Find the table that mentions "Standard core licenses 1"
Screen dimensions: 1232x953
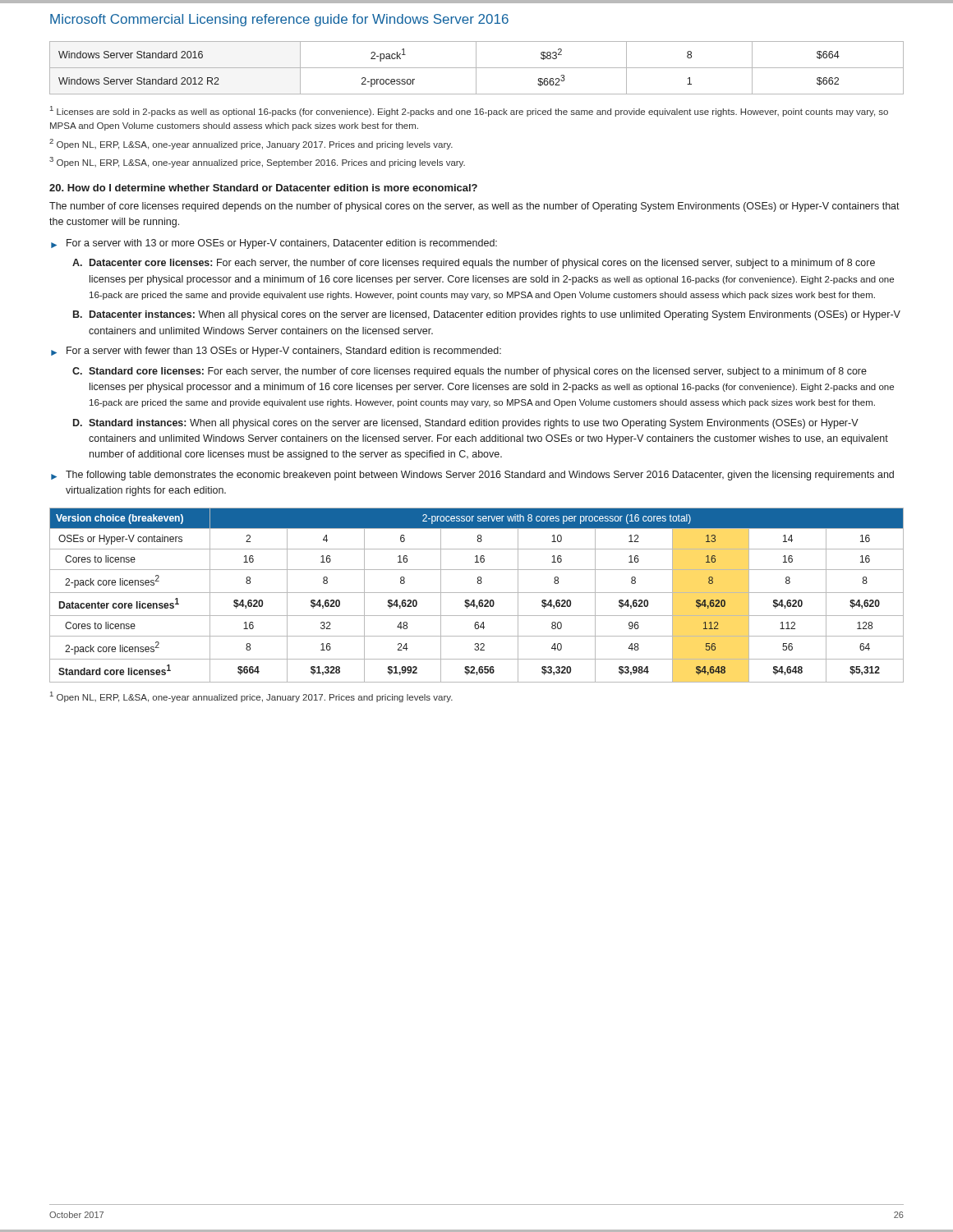(x=476, y=595)
